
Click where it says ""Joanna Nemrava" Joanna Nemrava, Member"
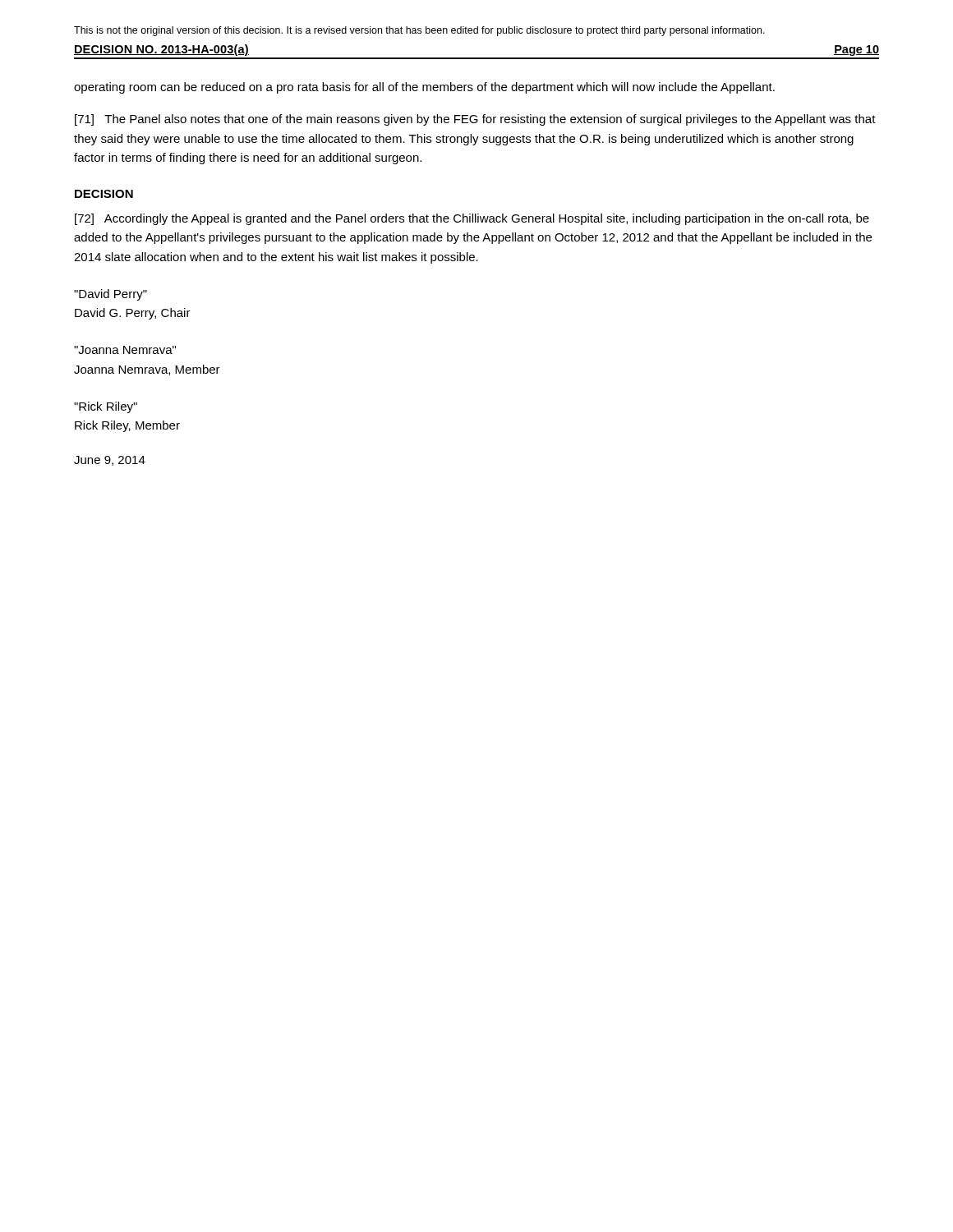(125, 350)
